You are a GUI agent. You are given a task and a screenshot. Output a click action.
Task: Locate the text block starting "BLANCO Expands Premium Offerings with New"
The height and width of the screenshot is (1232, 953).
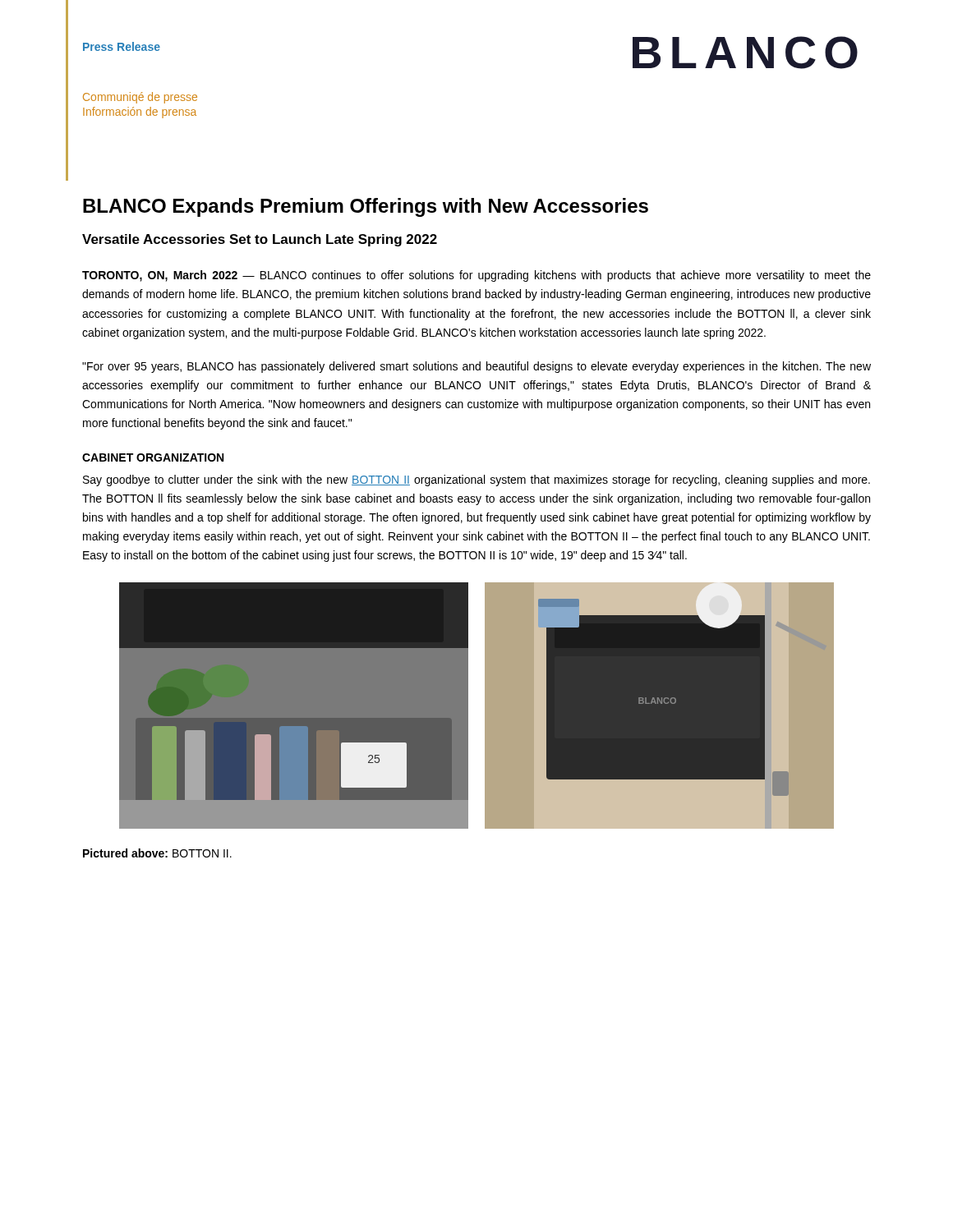click(366, 206)
